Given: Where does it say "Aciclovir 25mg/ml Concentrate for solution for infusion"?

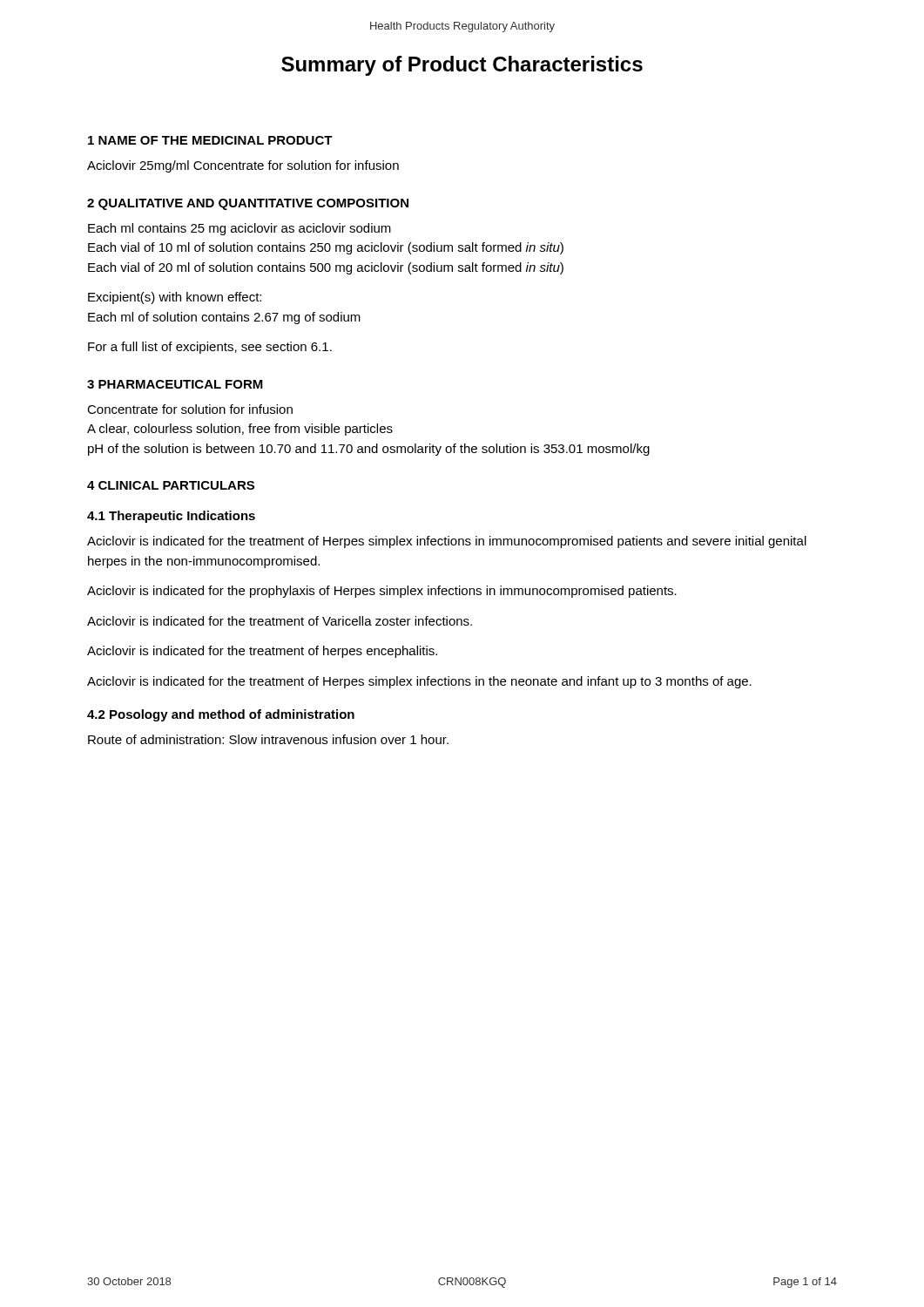Looking at the screenshot, I should pyautogui.click(x=243, y=165).
